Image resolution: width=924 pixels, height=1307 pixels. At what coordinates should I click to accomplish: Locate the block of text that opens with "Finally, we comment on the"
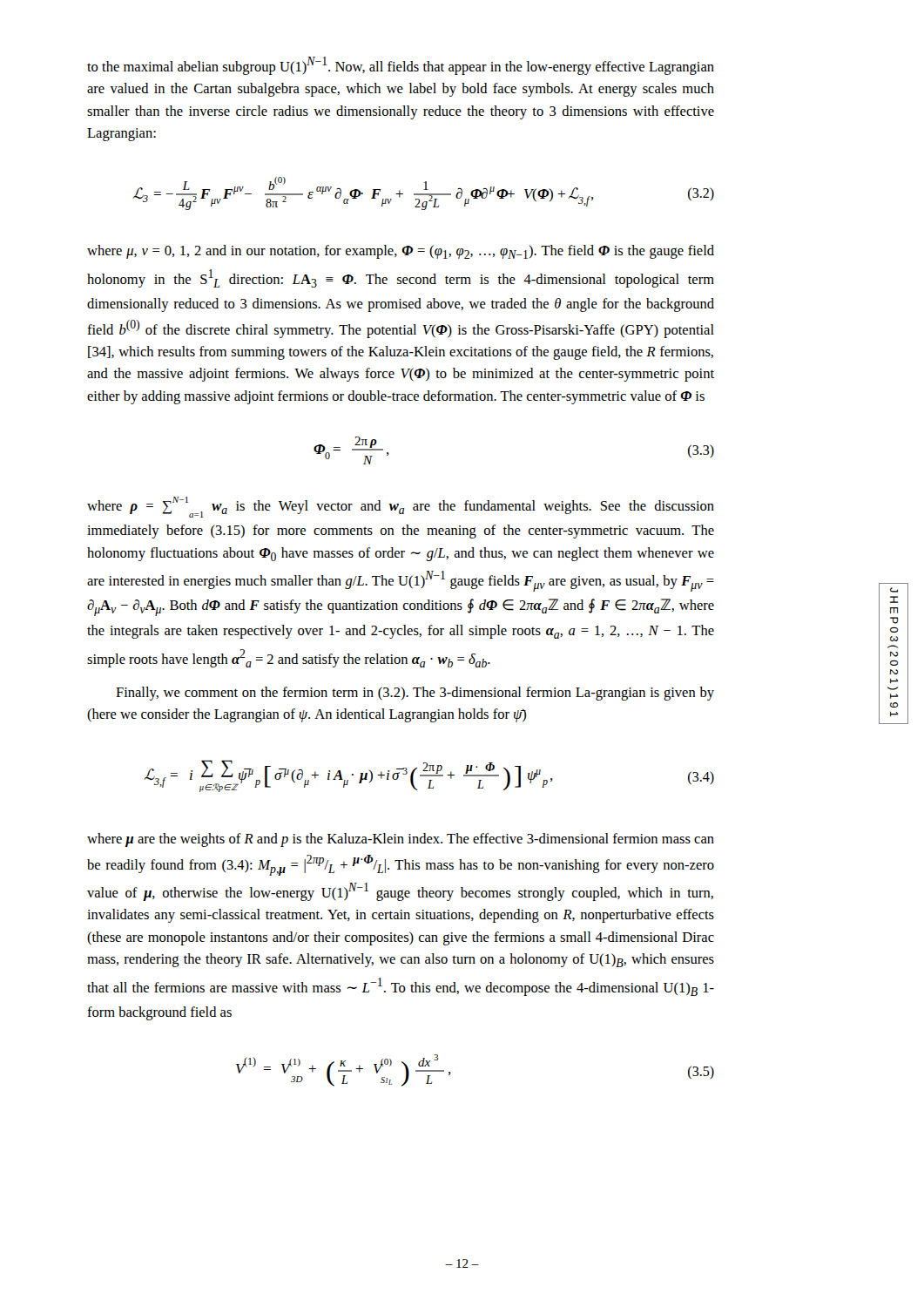click(401, 703)
